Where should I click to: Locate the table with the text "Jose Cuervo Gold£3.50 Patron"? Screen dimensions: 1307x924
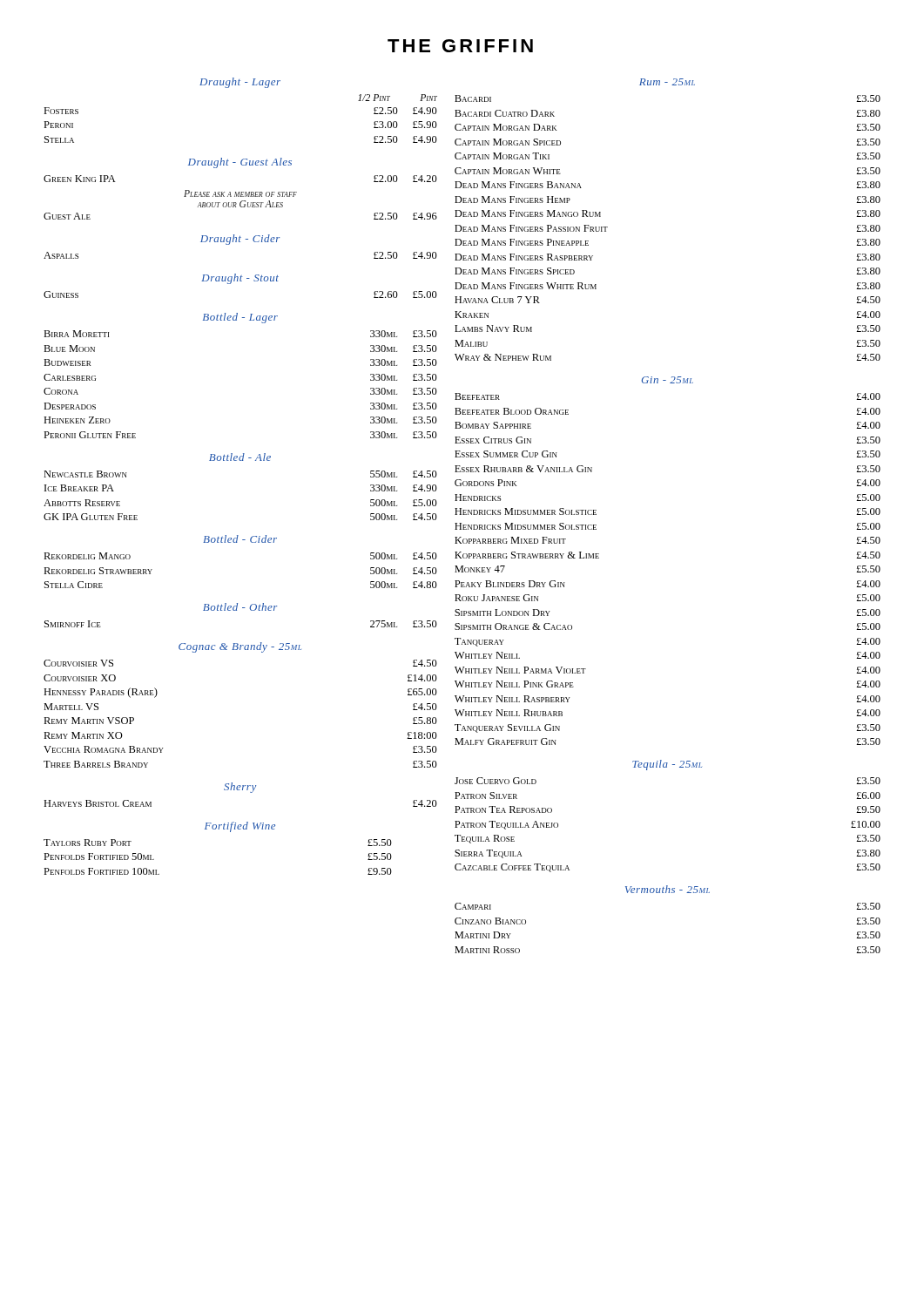(667, 824)
